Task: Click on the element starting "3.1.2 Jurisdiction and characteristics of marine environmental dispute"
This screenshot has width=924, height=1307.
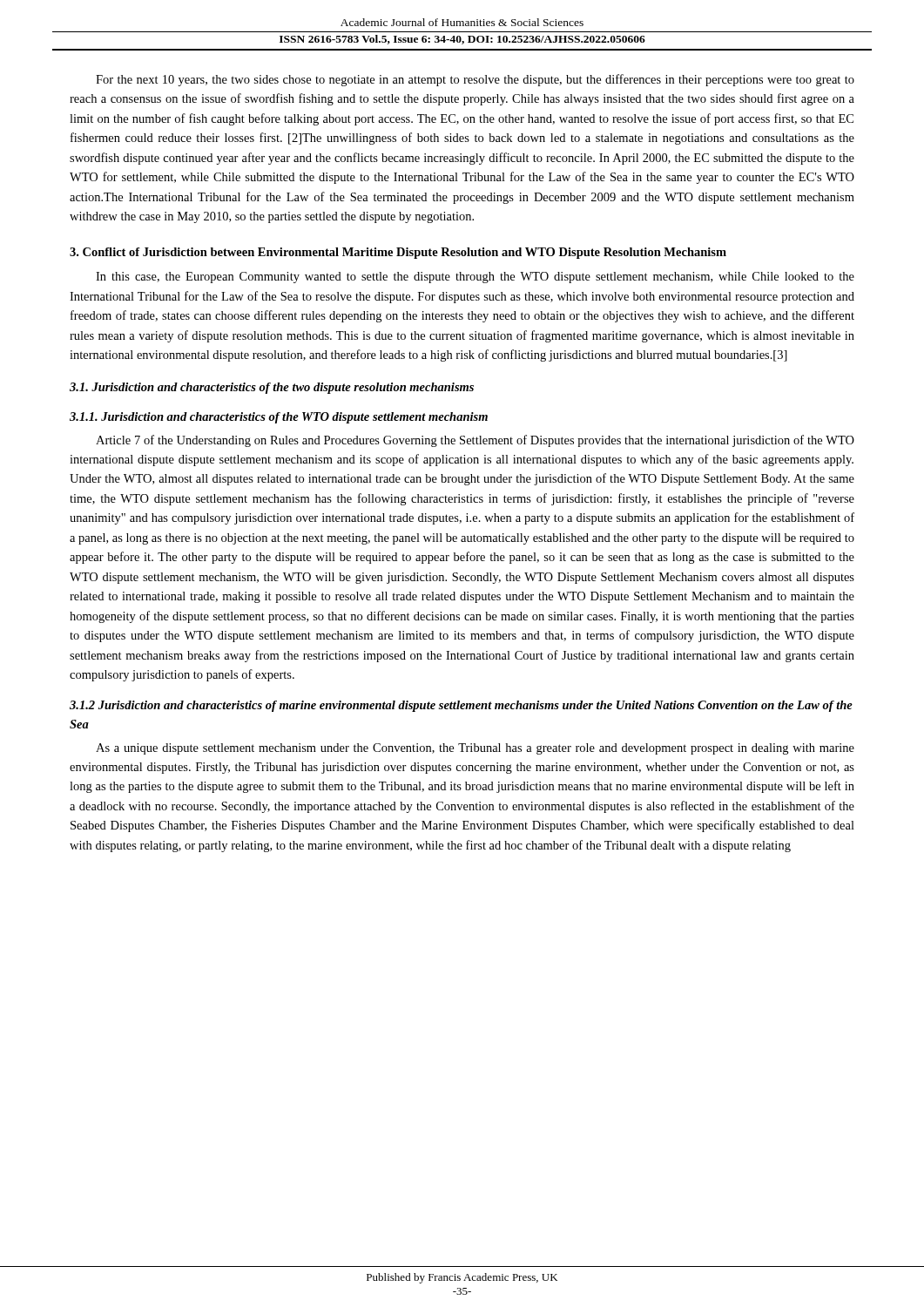Action: point(461,714)
